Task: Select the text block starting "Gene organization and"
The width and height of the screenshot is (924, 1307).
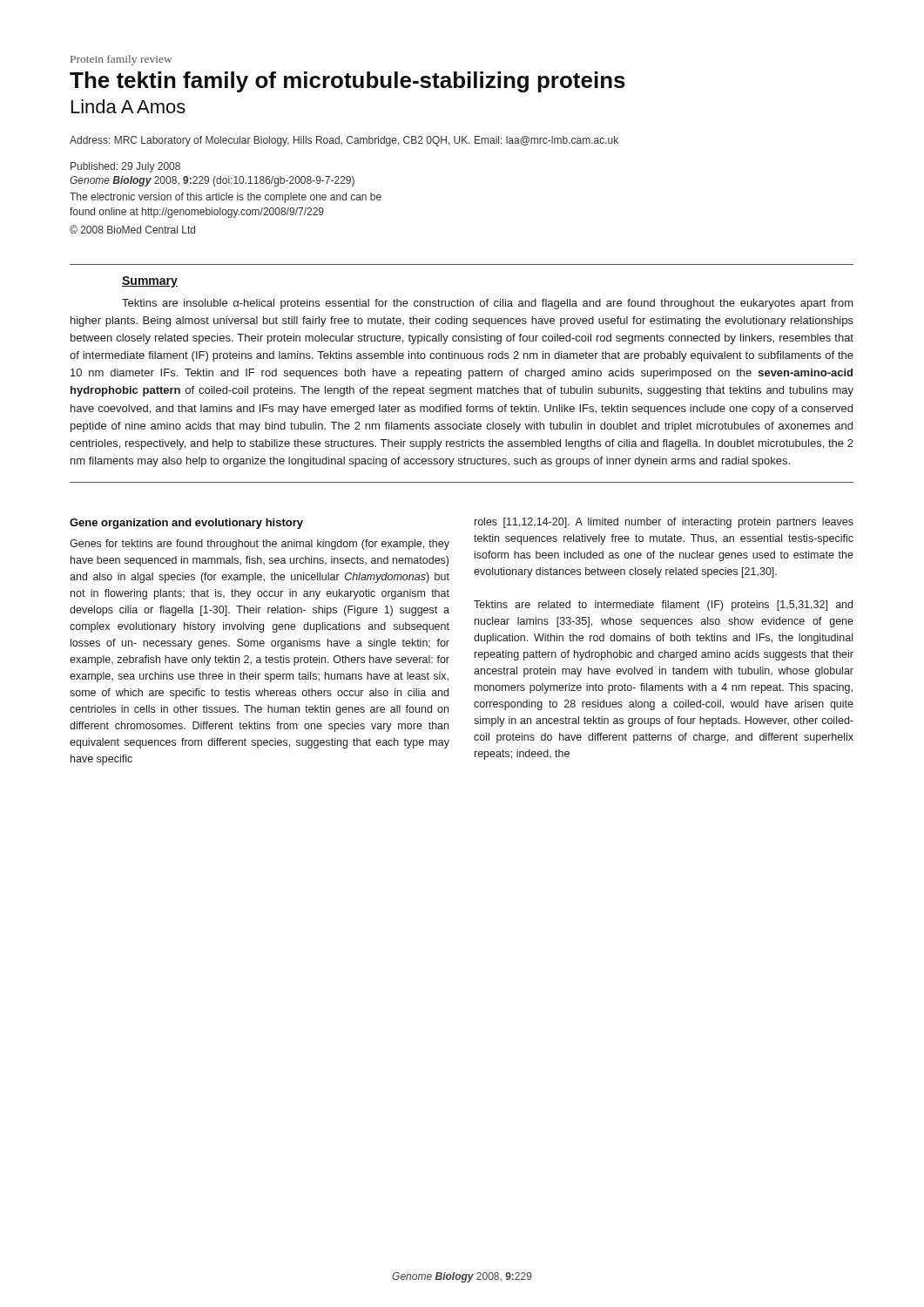Action: (186, 522)
